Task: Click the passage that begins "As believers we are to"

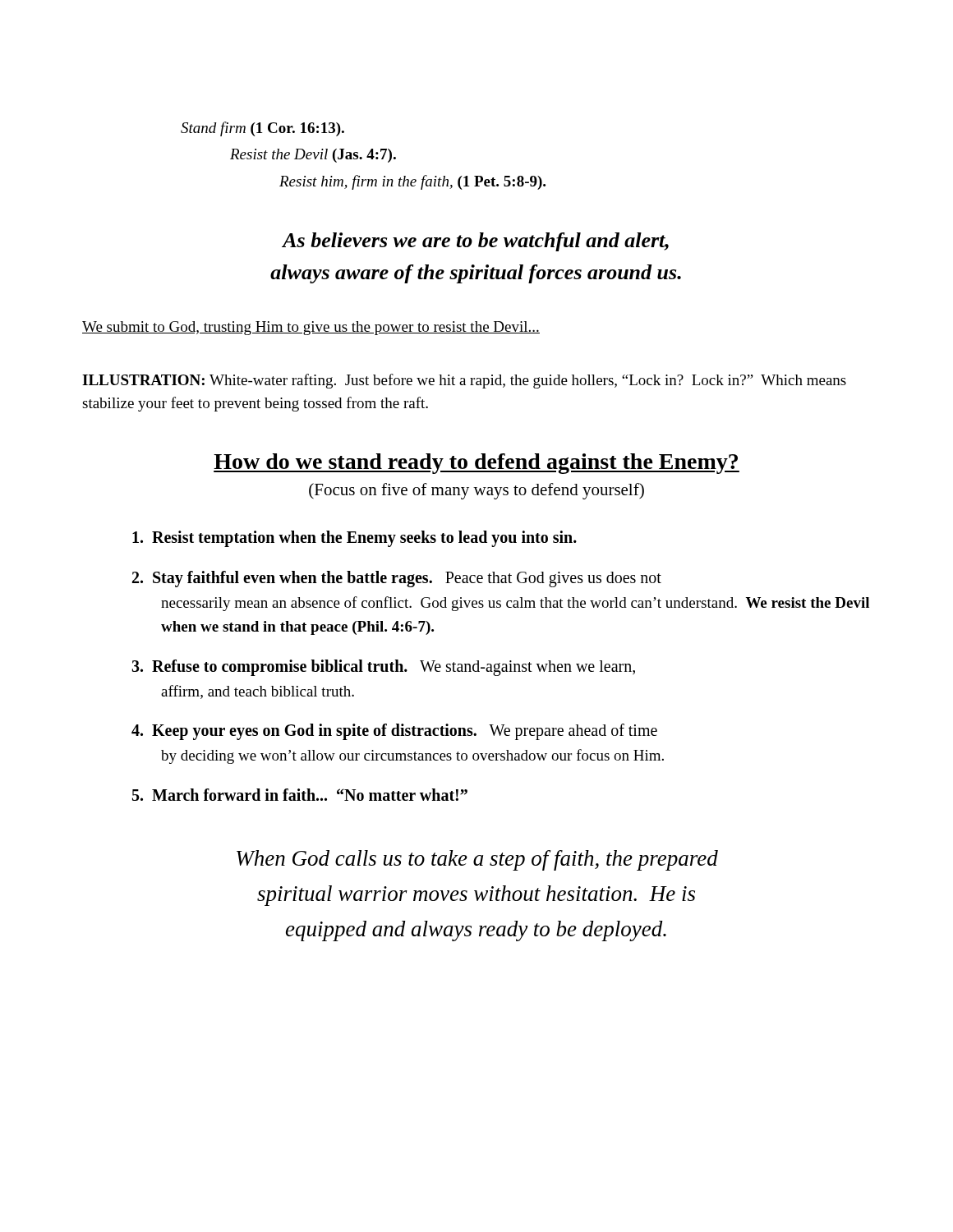Action: click(x=476, y=256)
